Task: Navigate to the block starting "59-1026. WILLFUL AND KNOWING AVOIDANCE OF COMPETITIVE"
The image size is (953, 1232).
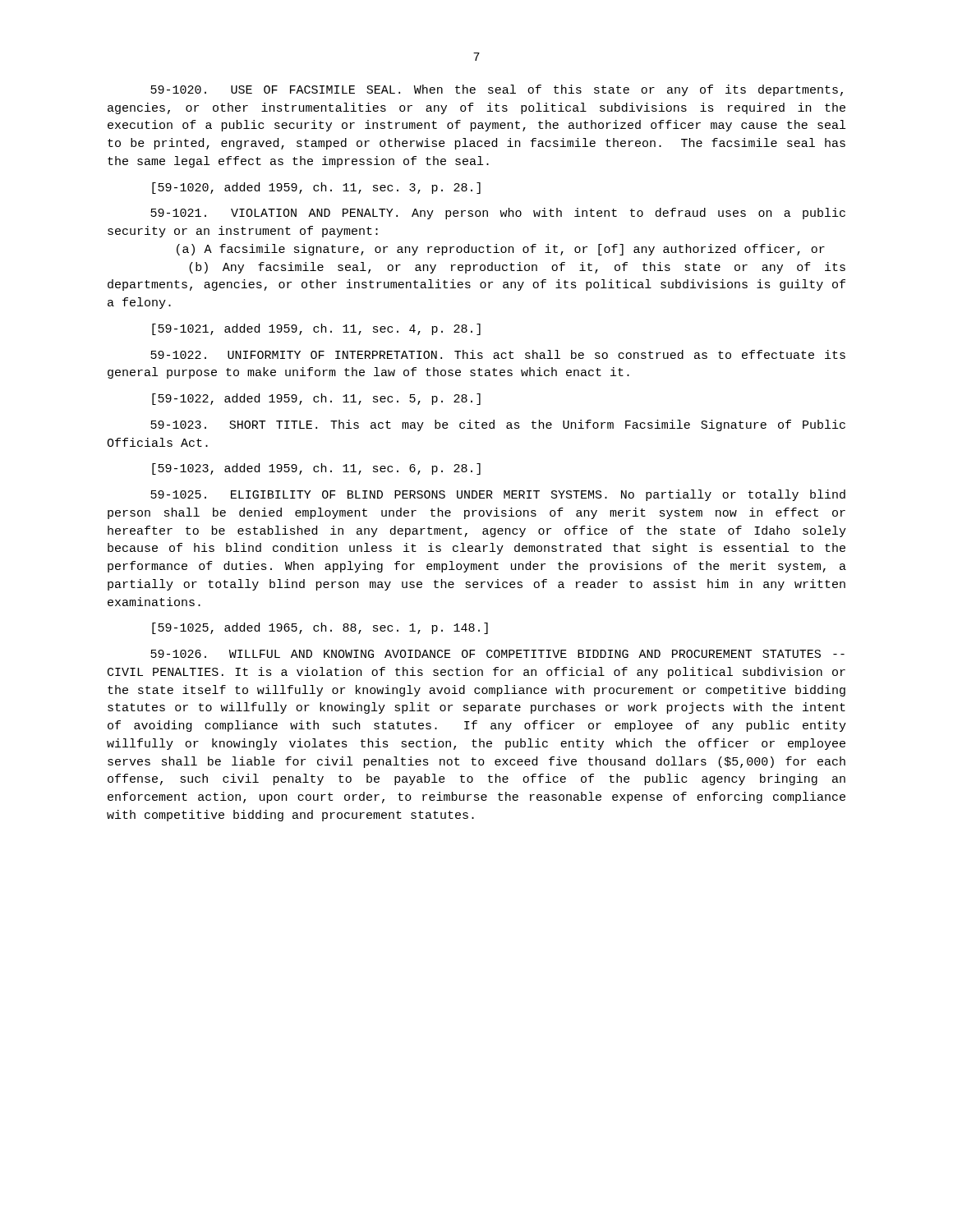Action: (476, 736)
